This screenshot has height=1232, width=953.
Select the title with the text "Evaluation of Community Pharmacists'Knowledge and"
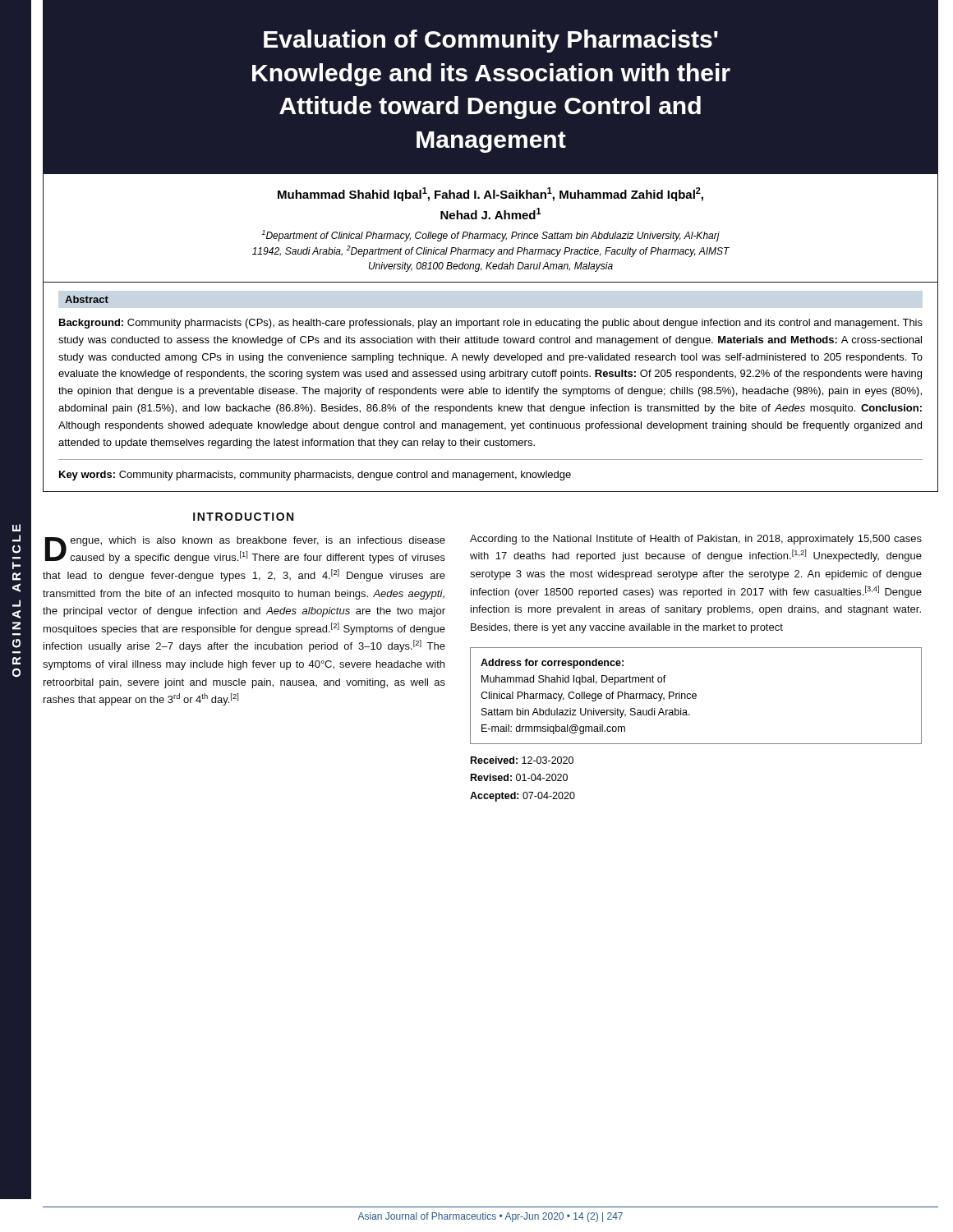pyautogui.click(x=490, y=90)
